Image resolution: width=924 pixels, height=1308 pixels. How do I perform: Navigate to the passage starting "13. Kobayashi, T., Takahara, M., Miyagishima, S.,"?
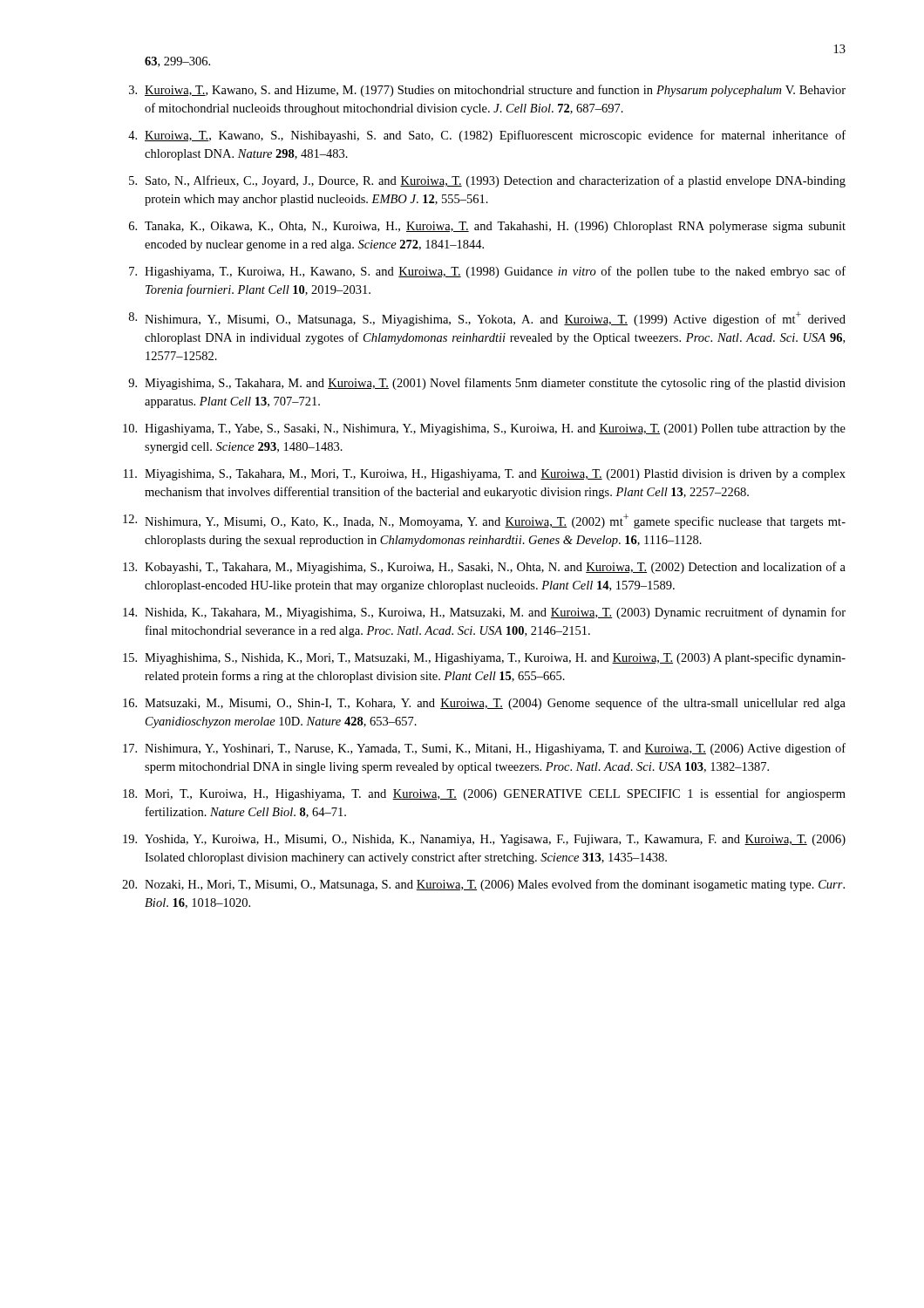point(479,576)
